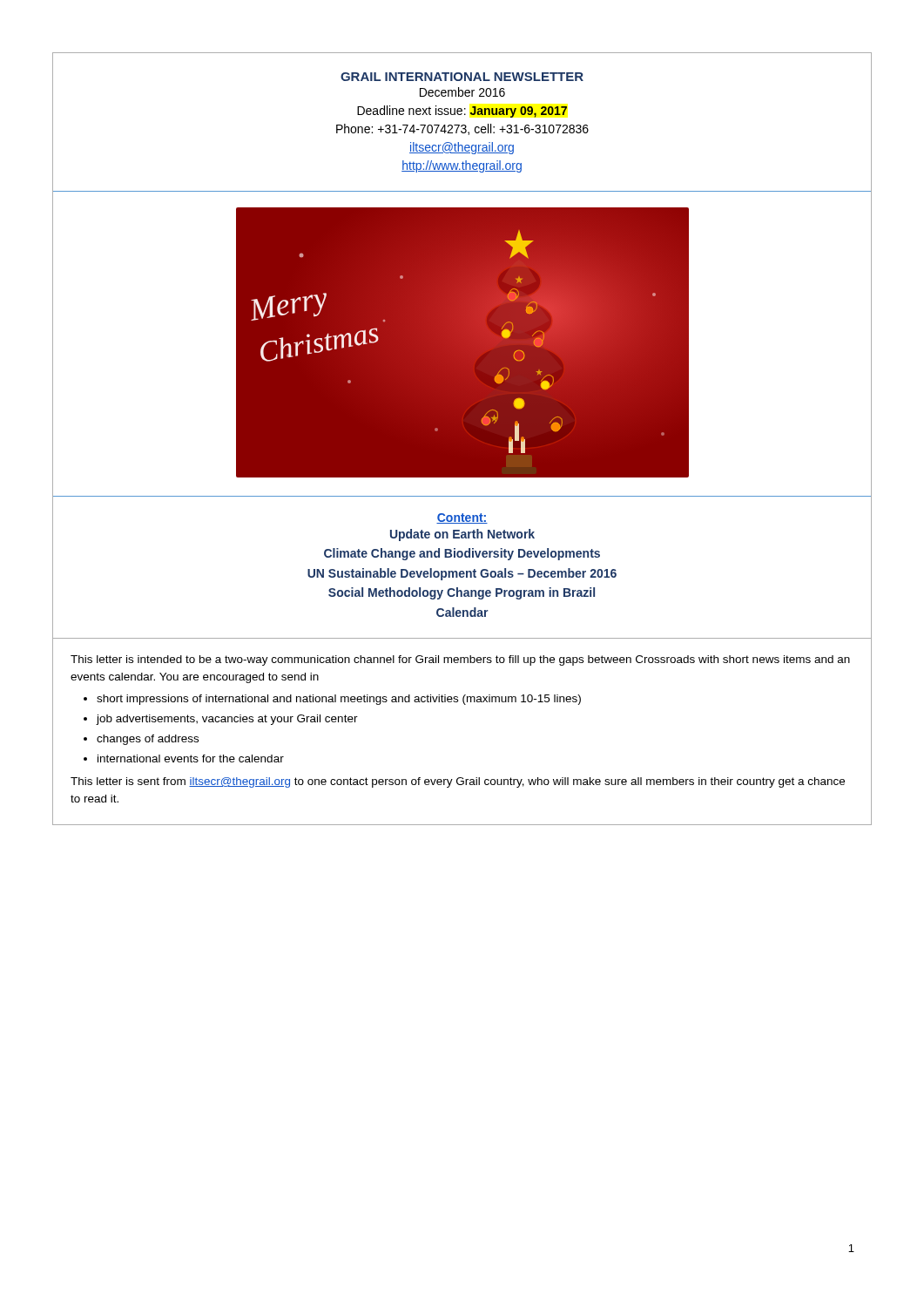The image size is (924, 1307).
Task: Click on the list item that says "short impressions of international and national meetings"
Action: (x=339, y=699)
